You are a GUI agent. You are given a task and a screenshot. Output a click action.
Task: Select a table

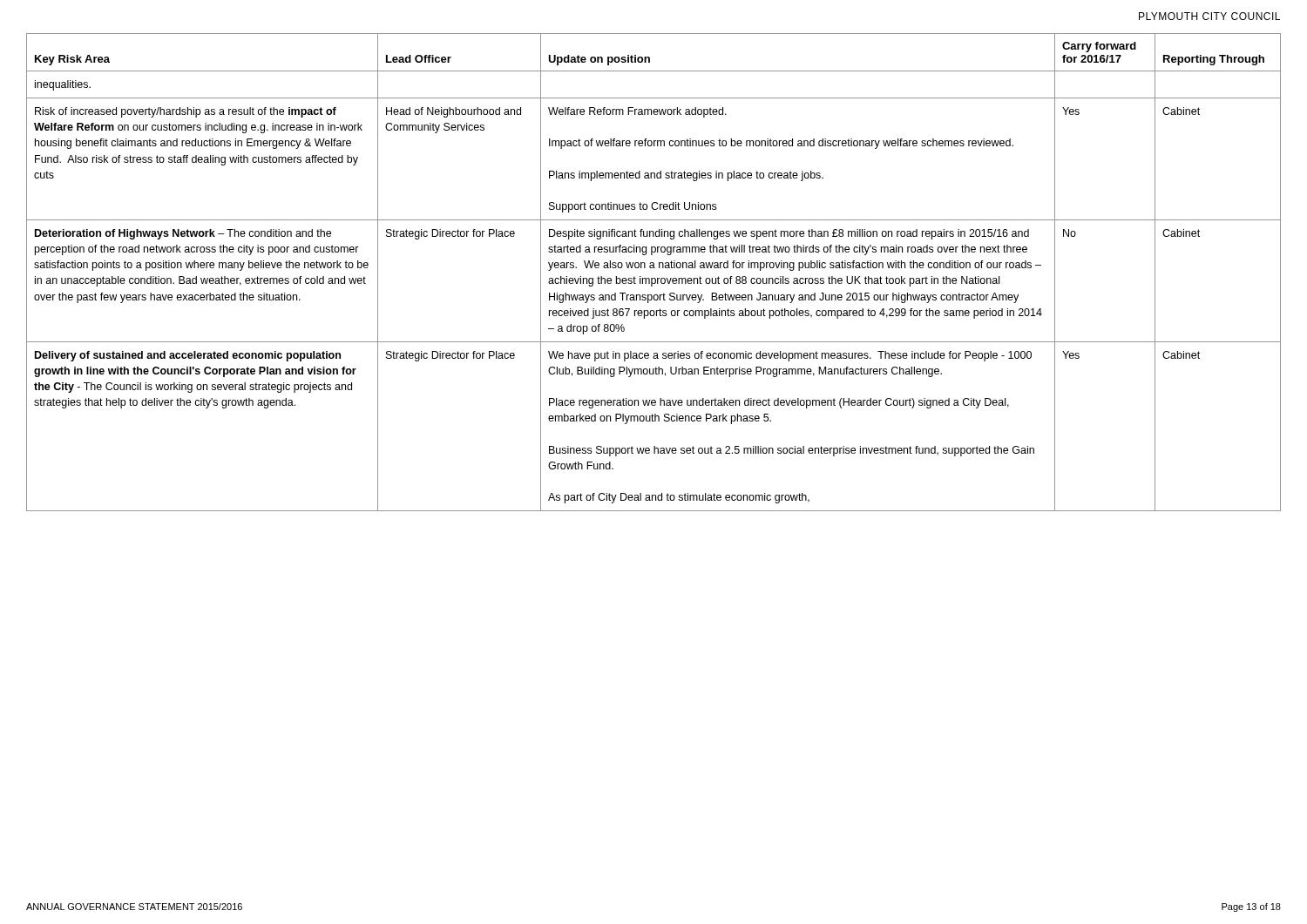(x=654, y=272)
